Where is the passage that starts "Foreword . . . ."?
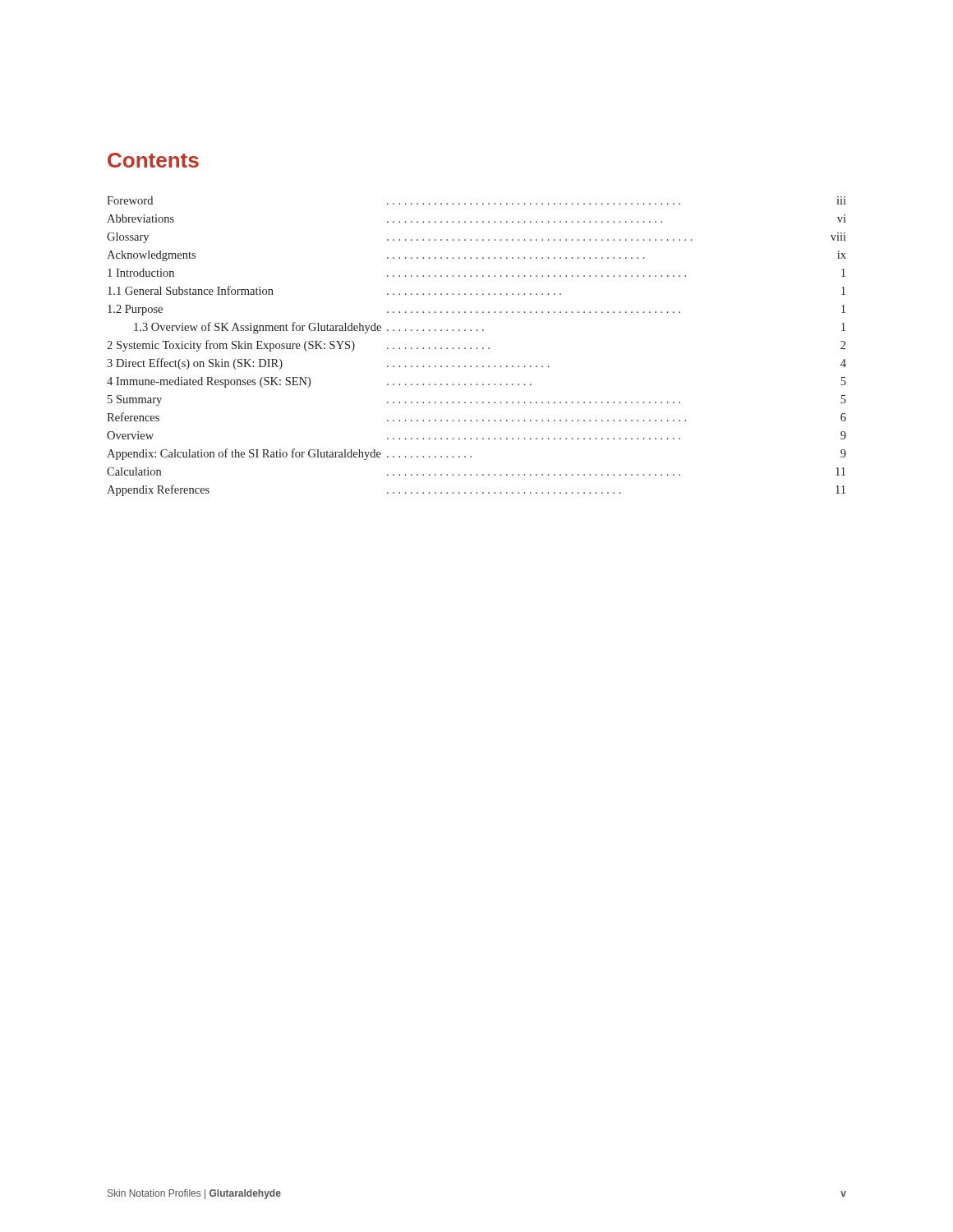 click(x=476, y=200)
